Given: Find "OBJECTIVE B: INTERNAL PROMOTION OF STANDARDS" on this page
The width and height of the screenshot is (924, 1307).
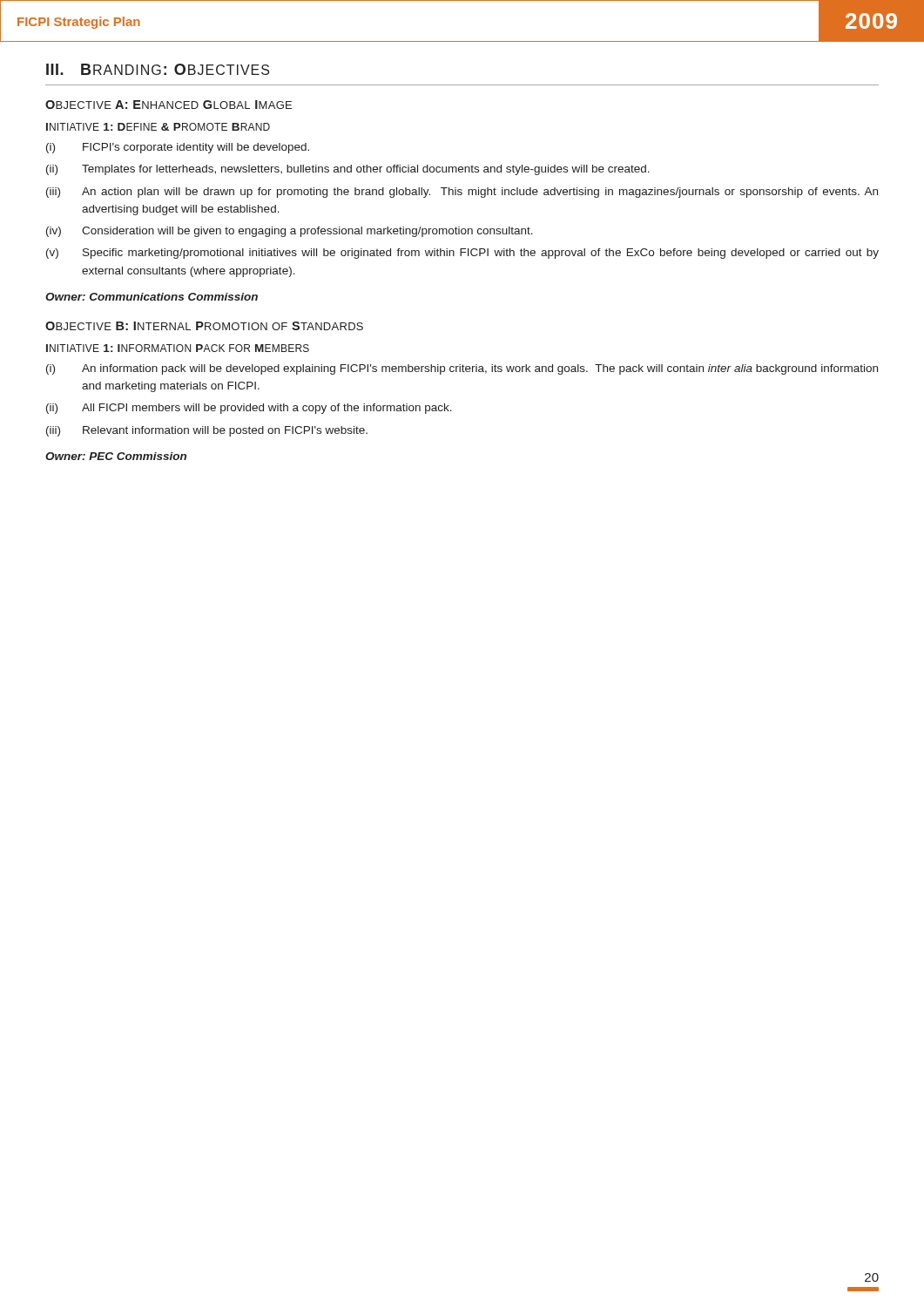Looking at the screenshot, I should pyautogui.click(x=205, y=326).
